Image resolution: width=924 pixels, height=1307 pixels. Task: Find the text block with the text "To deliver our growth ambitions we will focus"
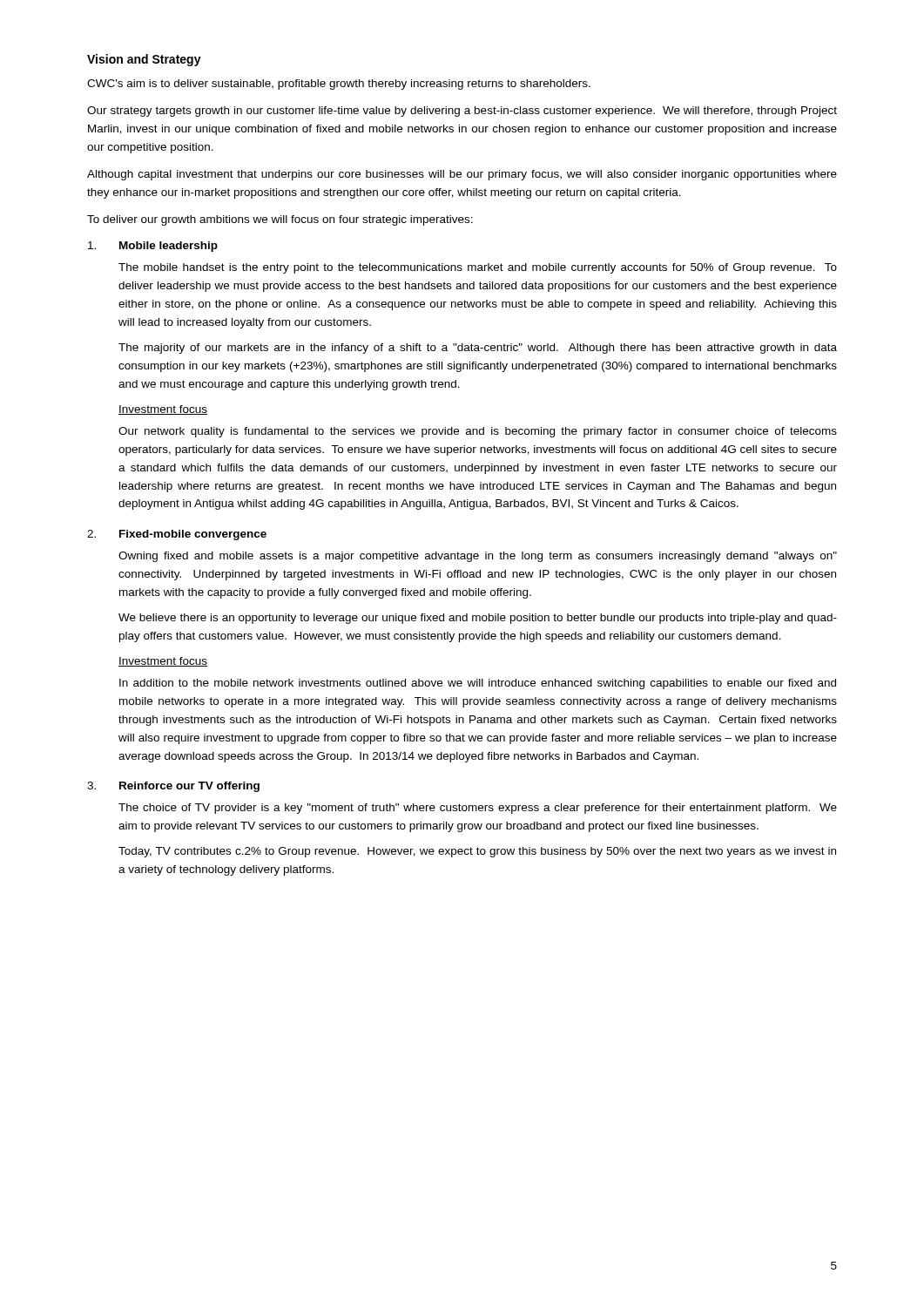280,219
